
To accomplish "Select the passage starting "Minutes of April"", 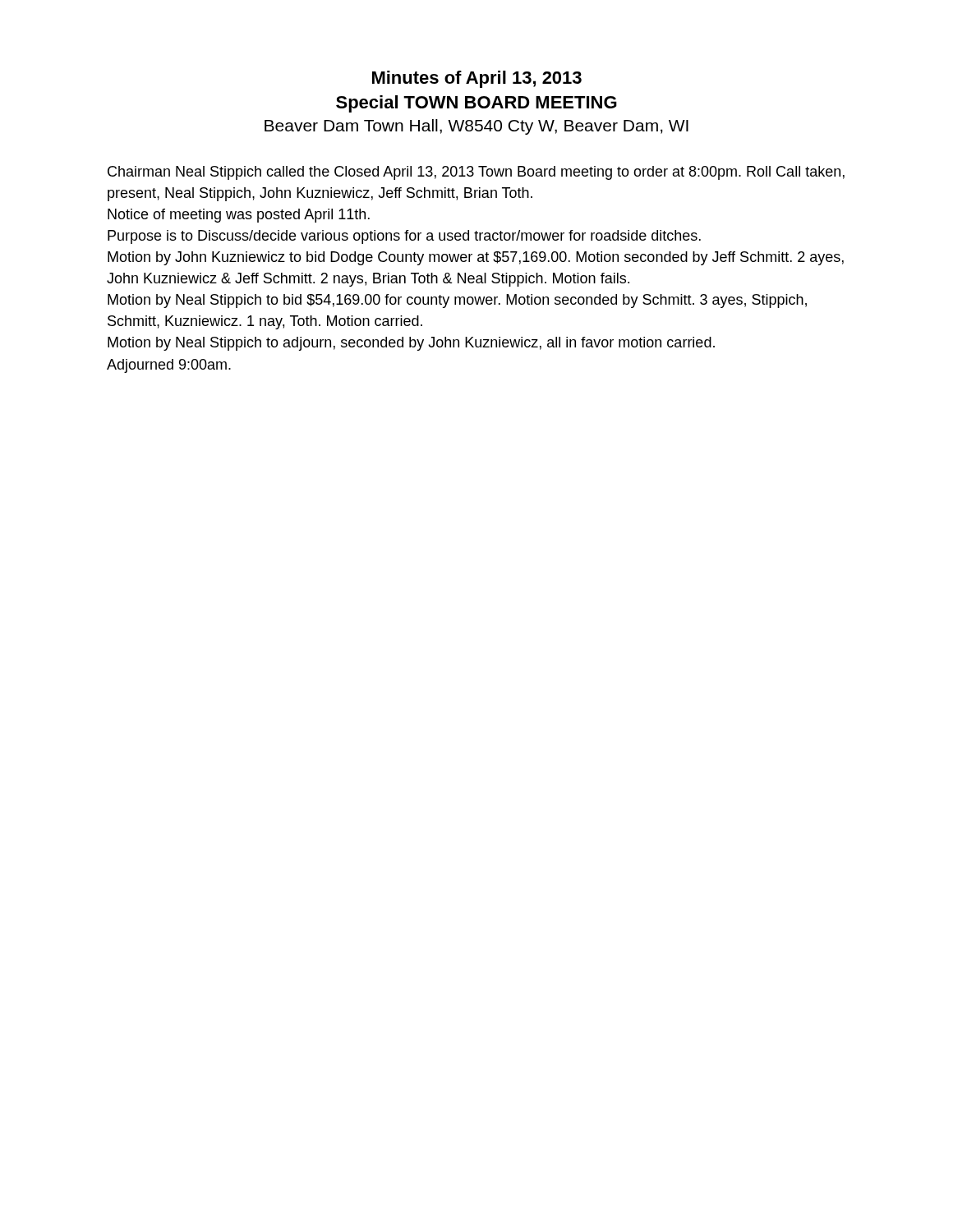I will [x=476, y=102].
